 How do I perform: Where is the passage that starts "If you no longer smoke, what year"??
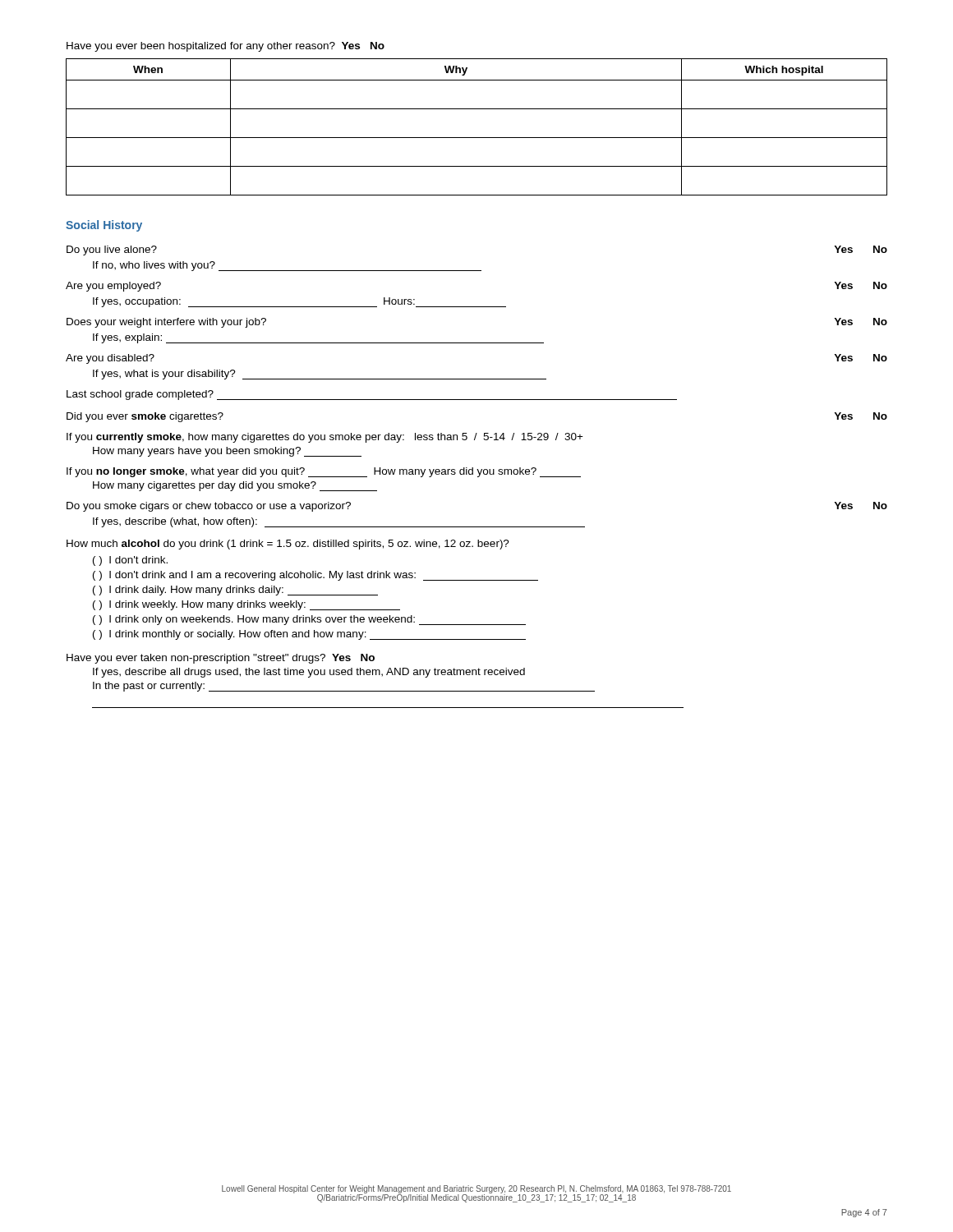(x=476, y=478)
